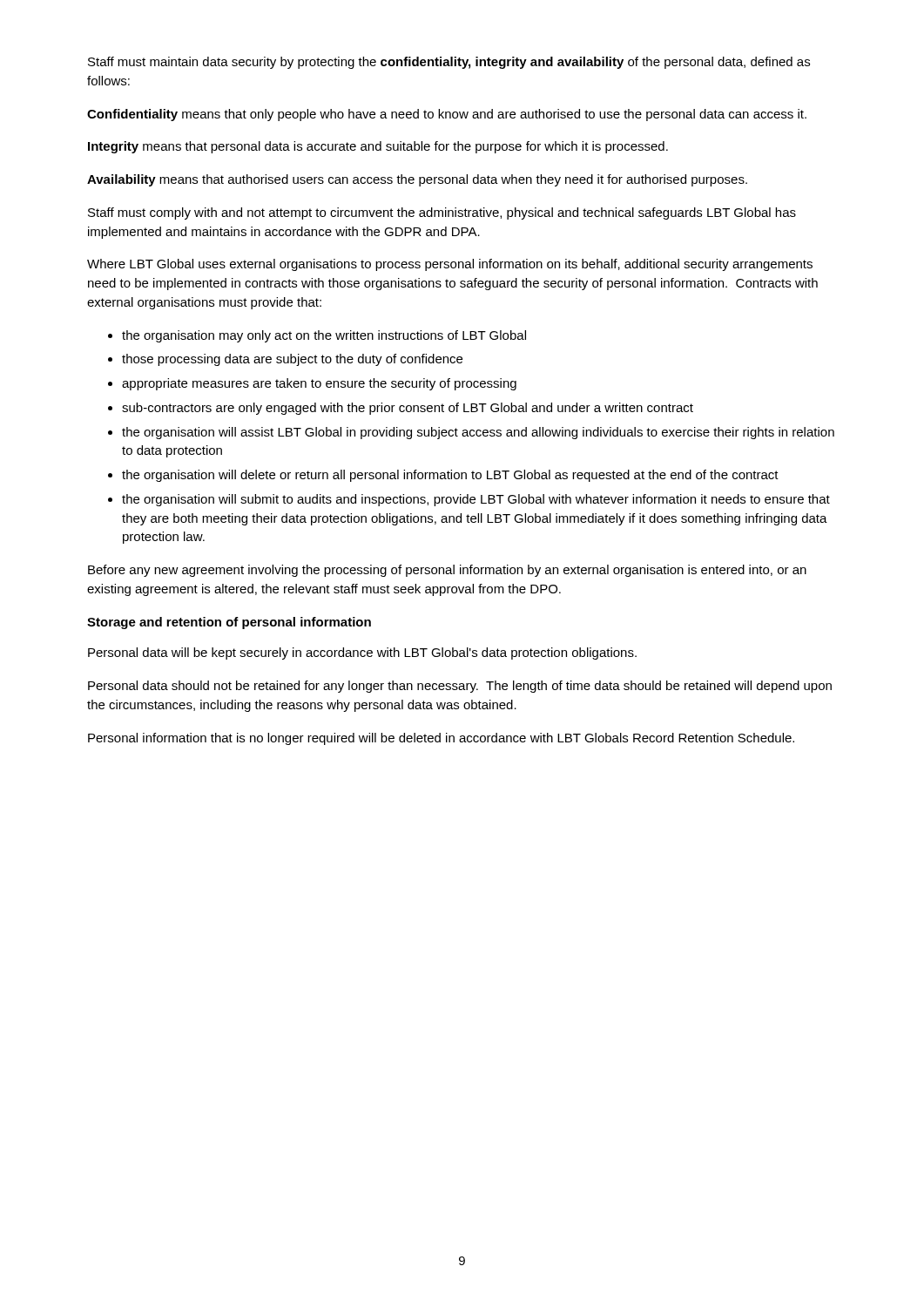This screenshot has height=1307, width=924.
Task: Locate the list item containing "the organisation will assist"
Action: 478,441
